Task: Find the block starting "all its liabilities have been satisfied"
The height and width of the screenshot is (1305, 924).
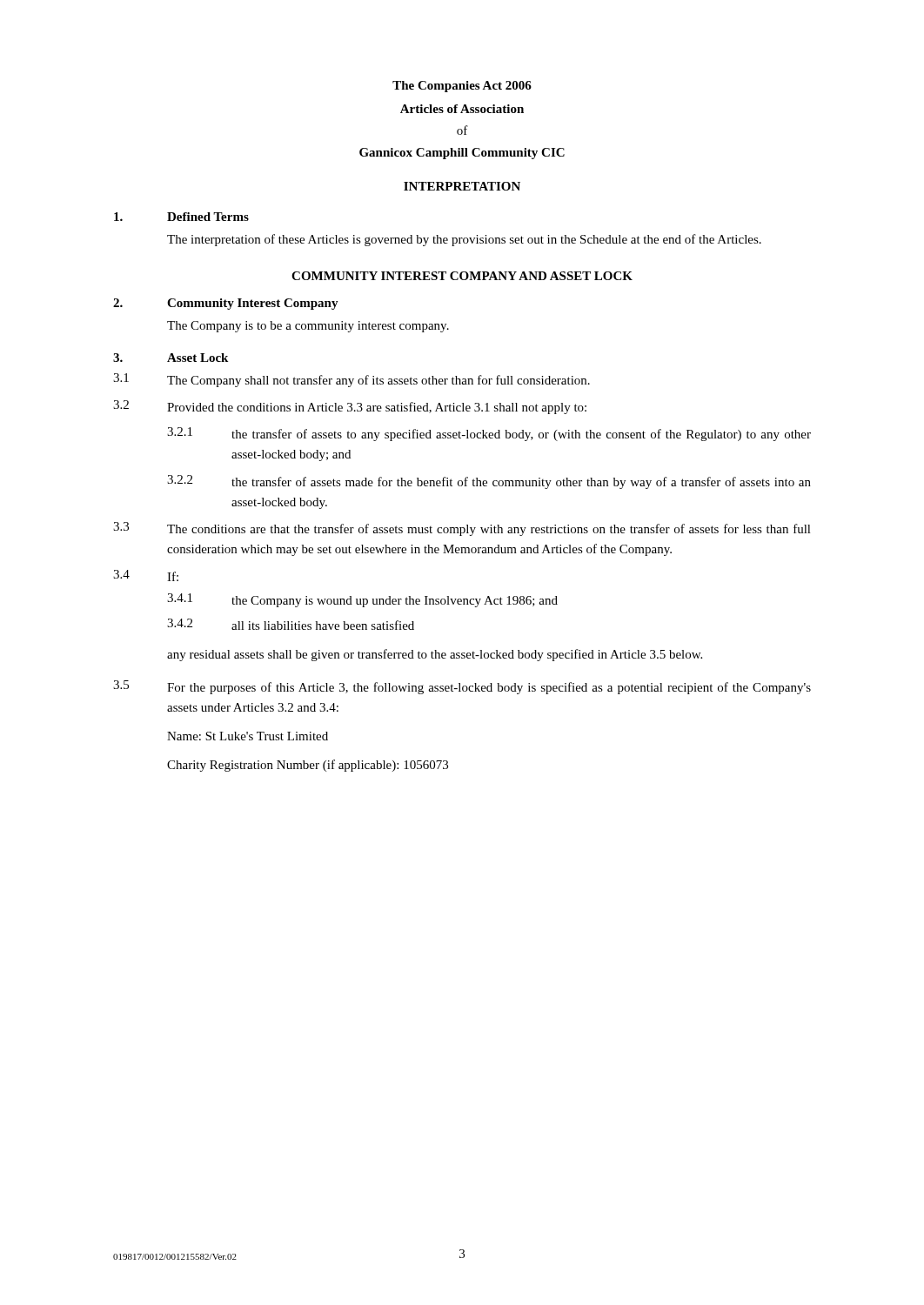Action: point(323,626)
